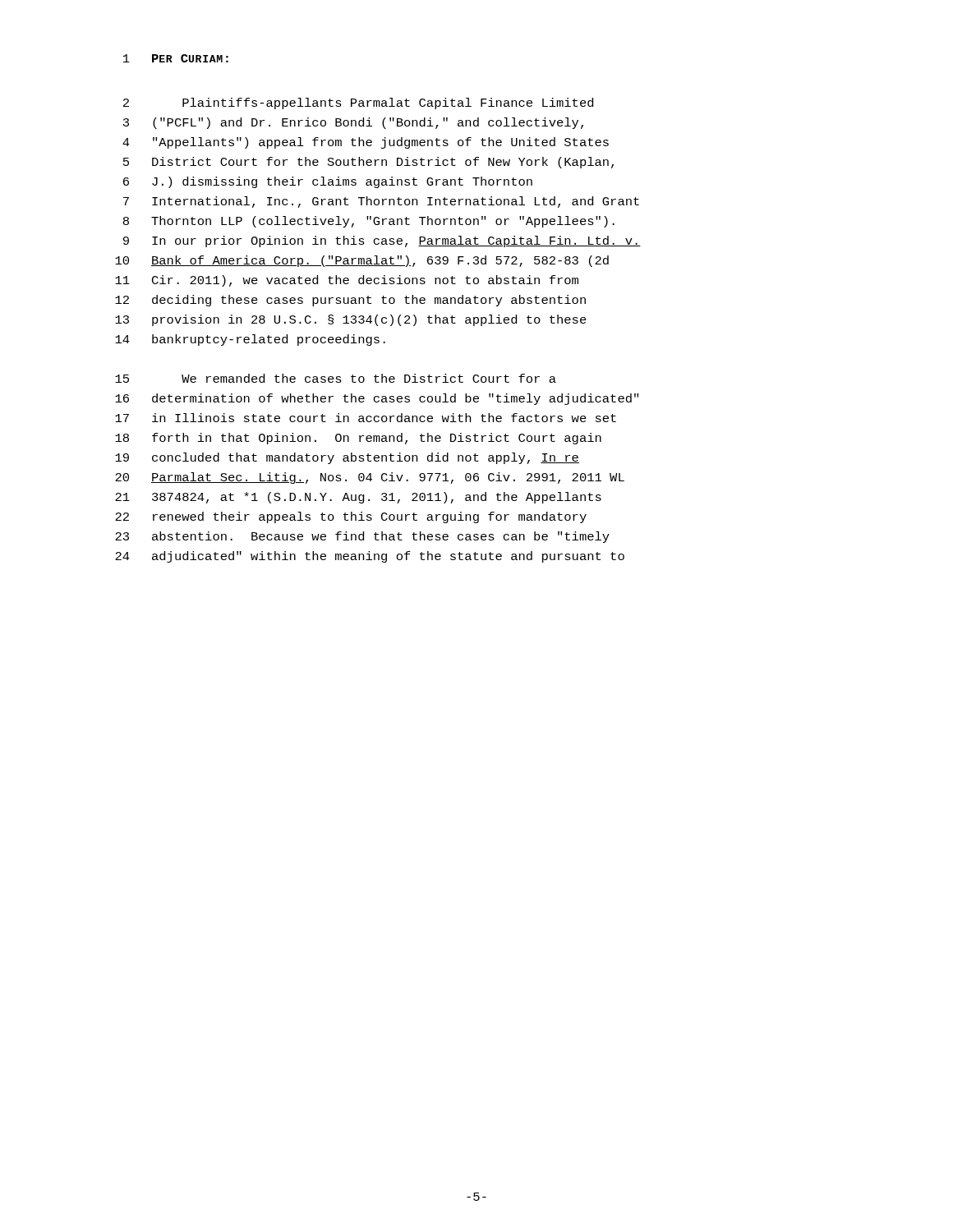Screen dimensions: 1232x953
Task: Click on the text block with the text "11 Cir. 2011), we vacated"
Action: pyautogui.click(x=339, y=281)
